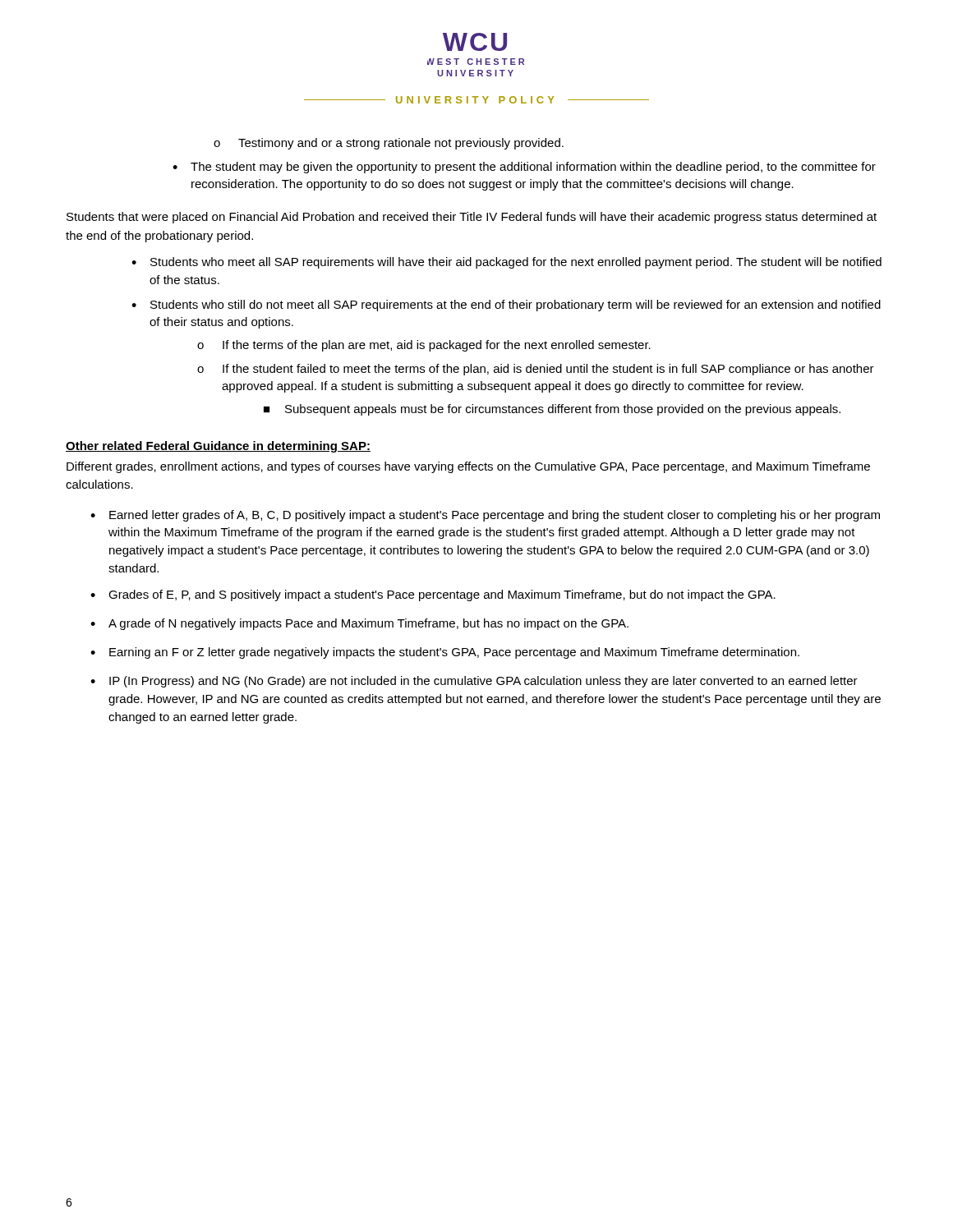Point to the block beginning "■ Subsequent appeals must be"
The height and width of the screenshot is (1232, 953).
(x=552, y=409)
